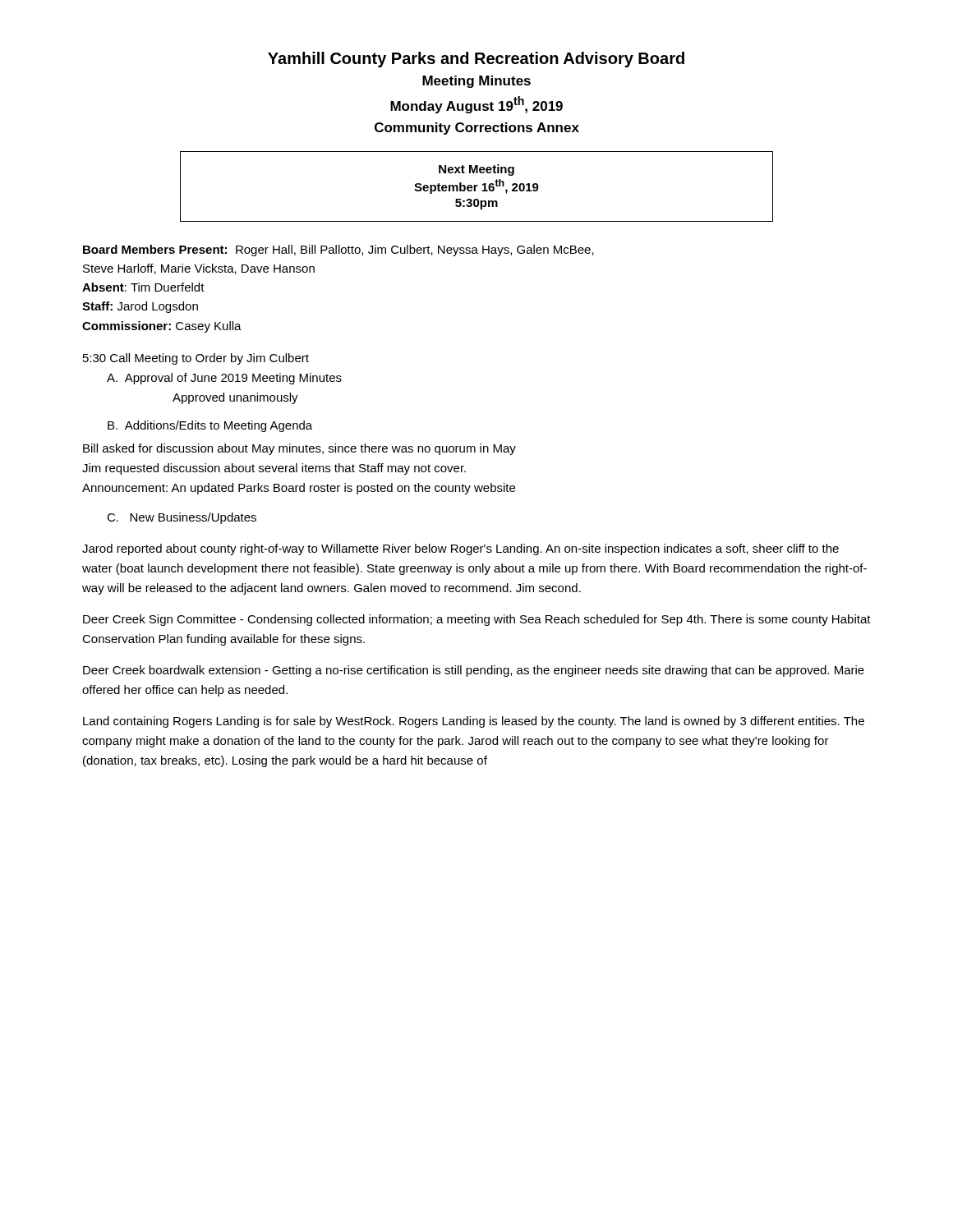Select the region starting "5:30 Call Meeting to Order by Jim Culbert"
Viewport: 953px width, 1232px height.
tap(196, 358)
